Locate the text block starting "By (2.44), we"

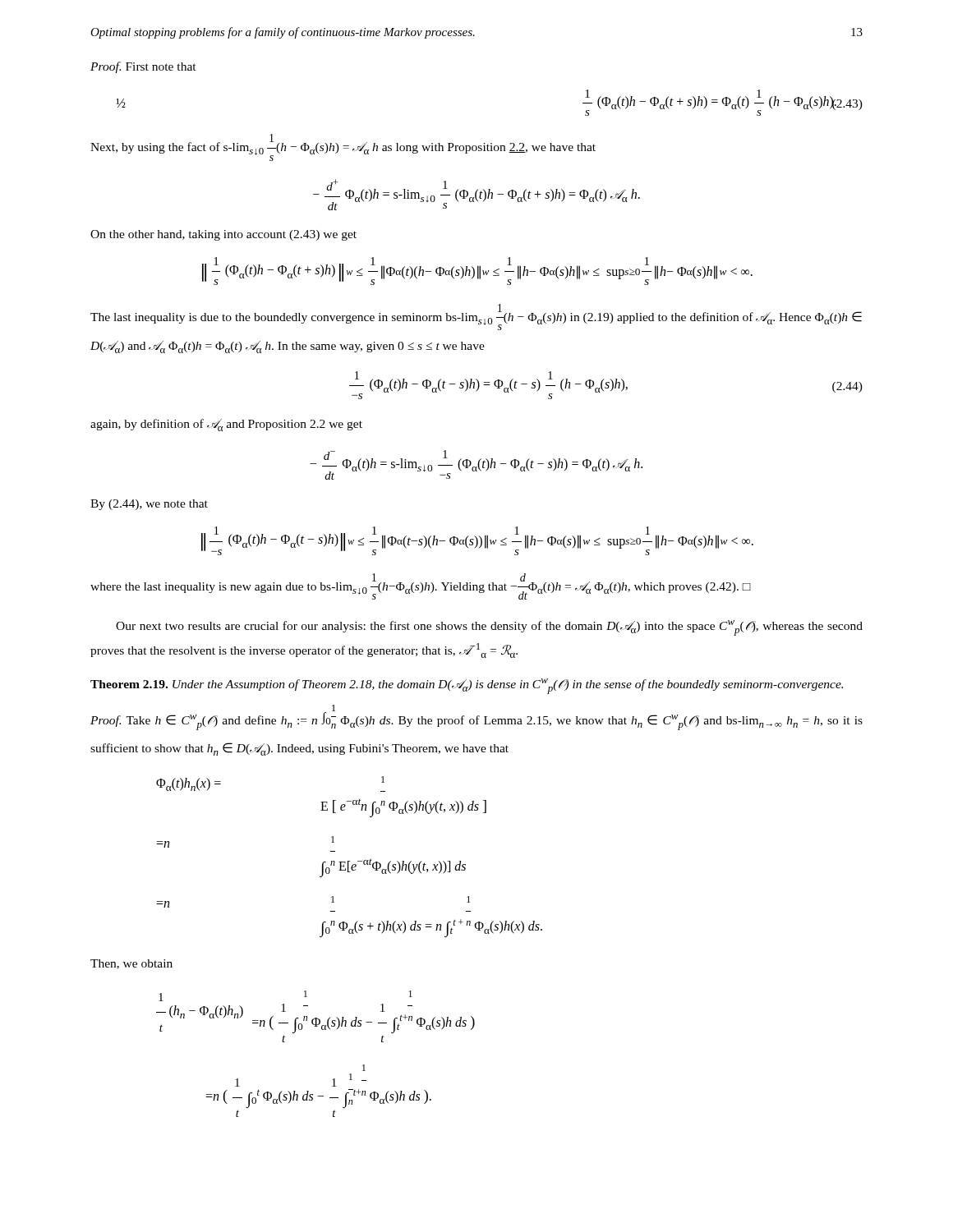(x=149, y=505)
